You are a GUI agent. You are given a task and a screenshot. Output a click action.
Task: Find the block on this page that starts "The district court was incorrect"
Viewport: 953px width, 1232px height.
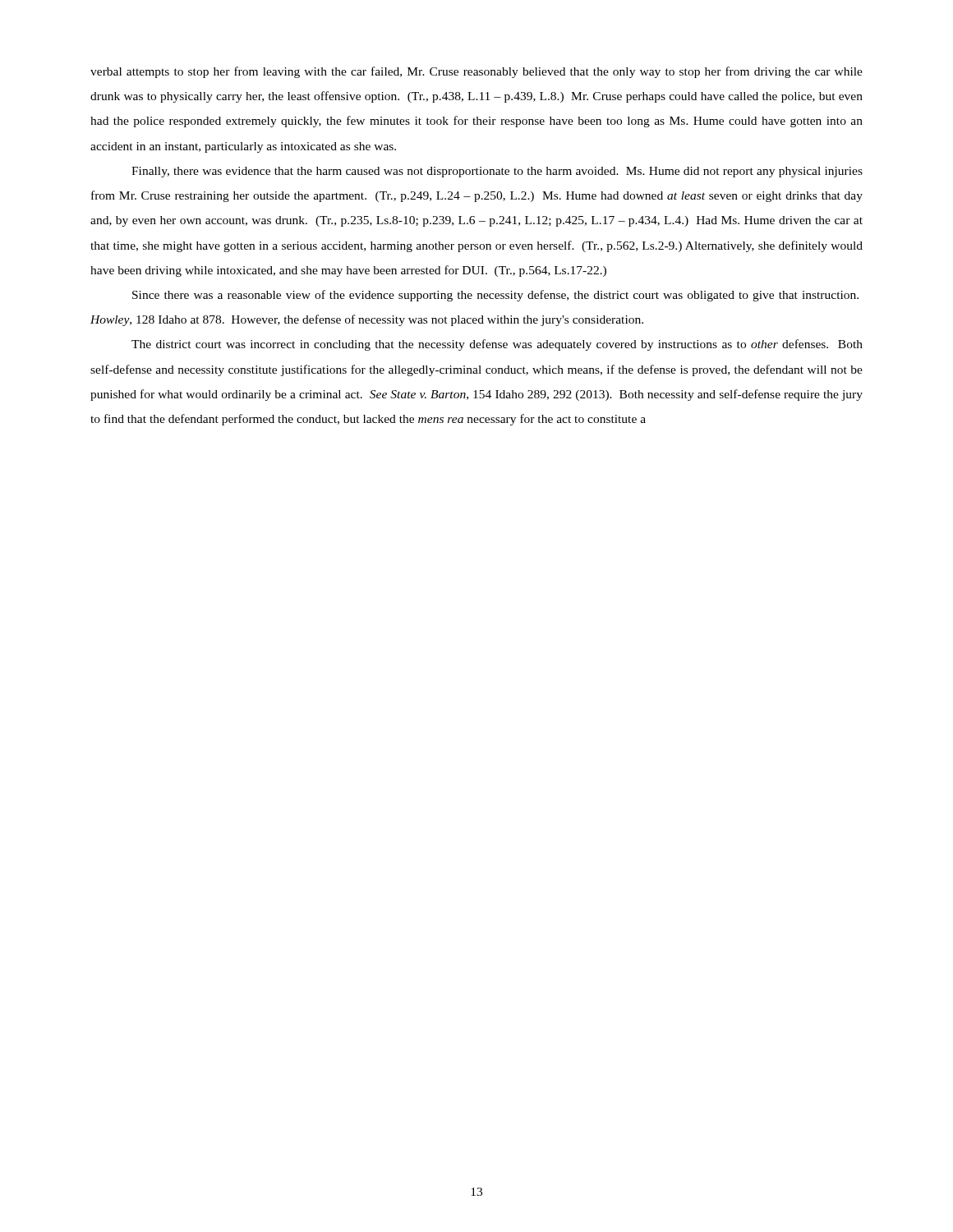pyautogui.click(x=476, y=381)
